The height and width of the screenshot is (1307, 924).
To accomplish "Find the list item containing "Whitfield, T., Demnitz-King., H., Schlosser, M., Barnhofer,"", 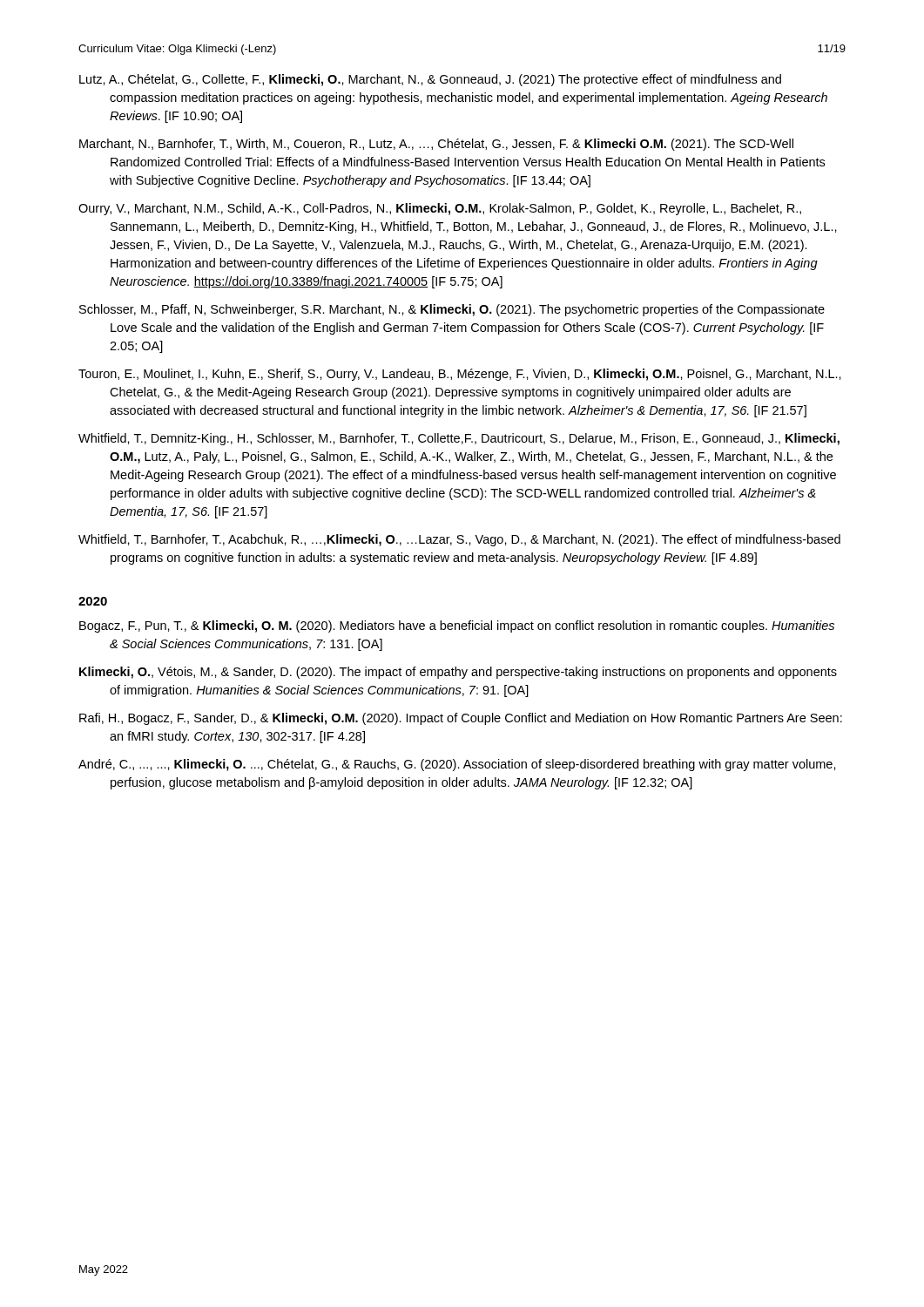I will [459, 475].
